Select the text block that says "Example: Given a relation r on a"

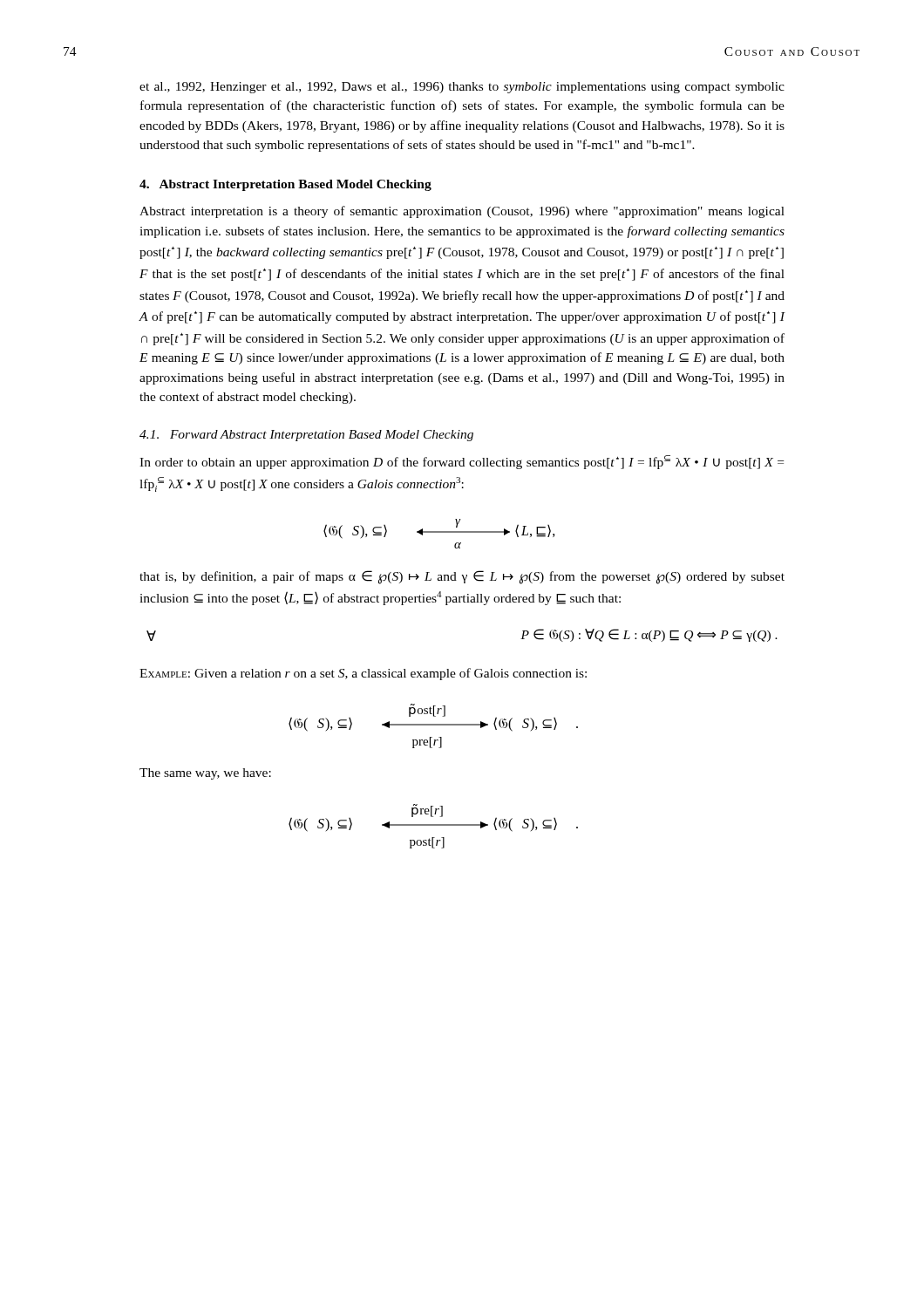(x=462, y=673)
